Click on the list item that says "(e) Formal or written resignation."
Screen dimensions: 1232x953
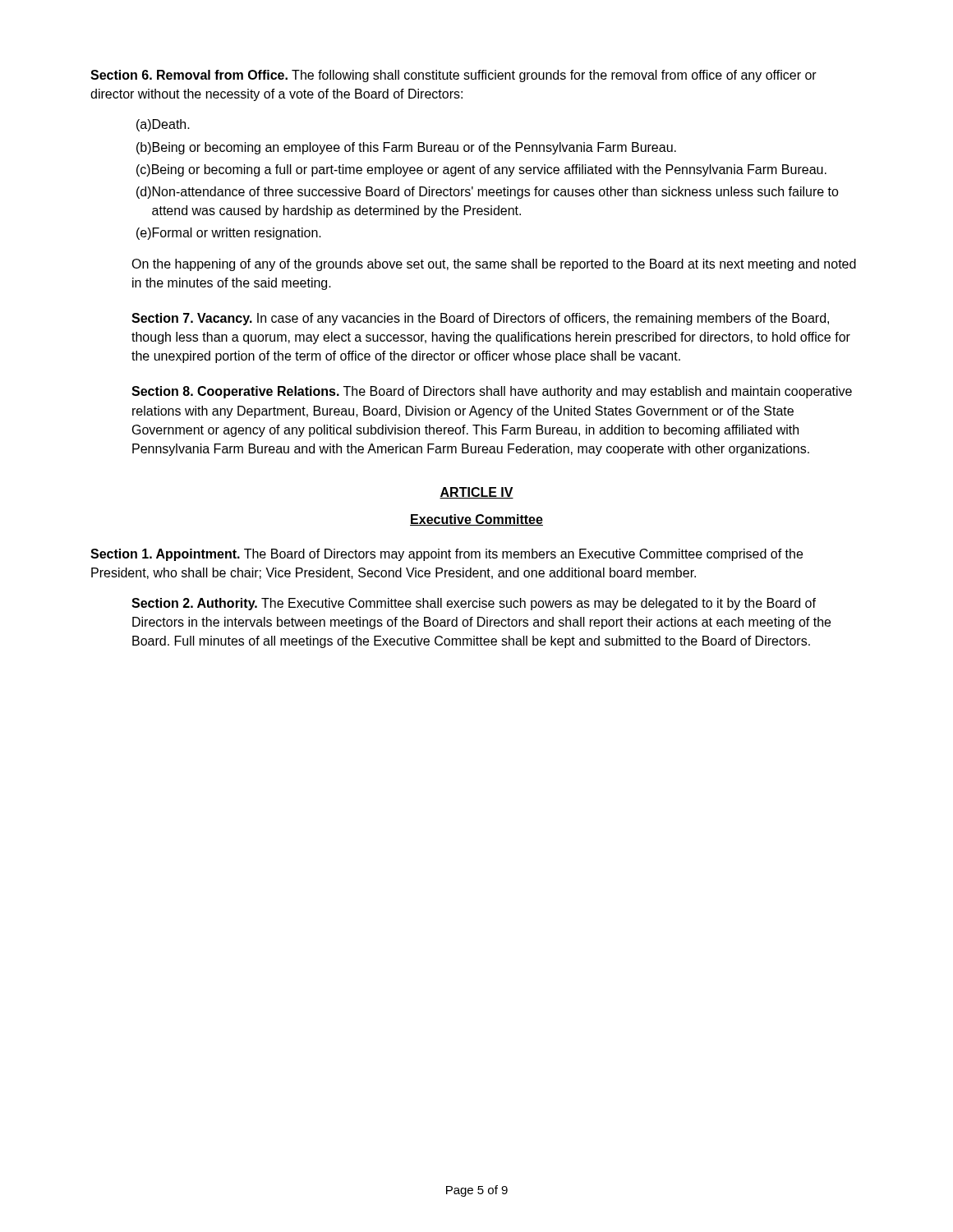click(229, 234)
